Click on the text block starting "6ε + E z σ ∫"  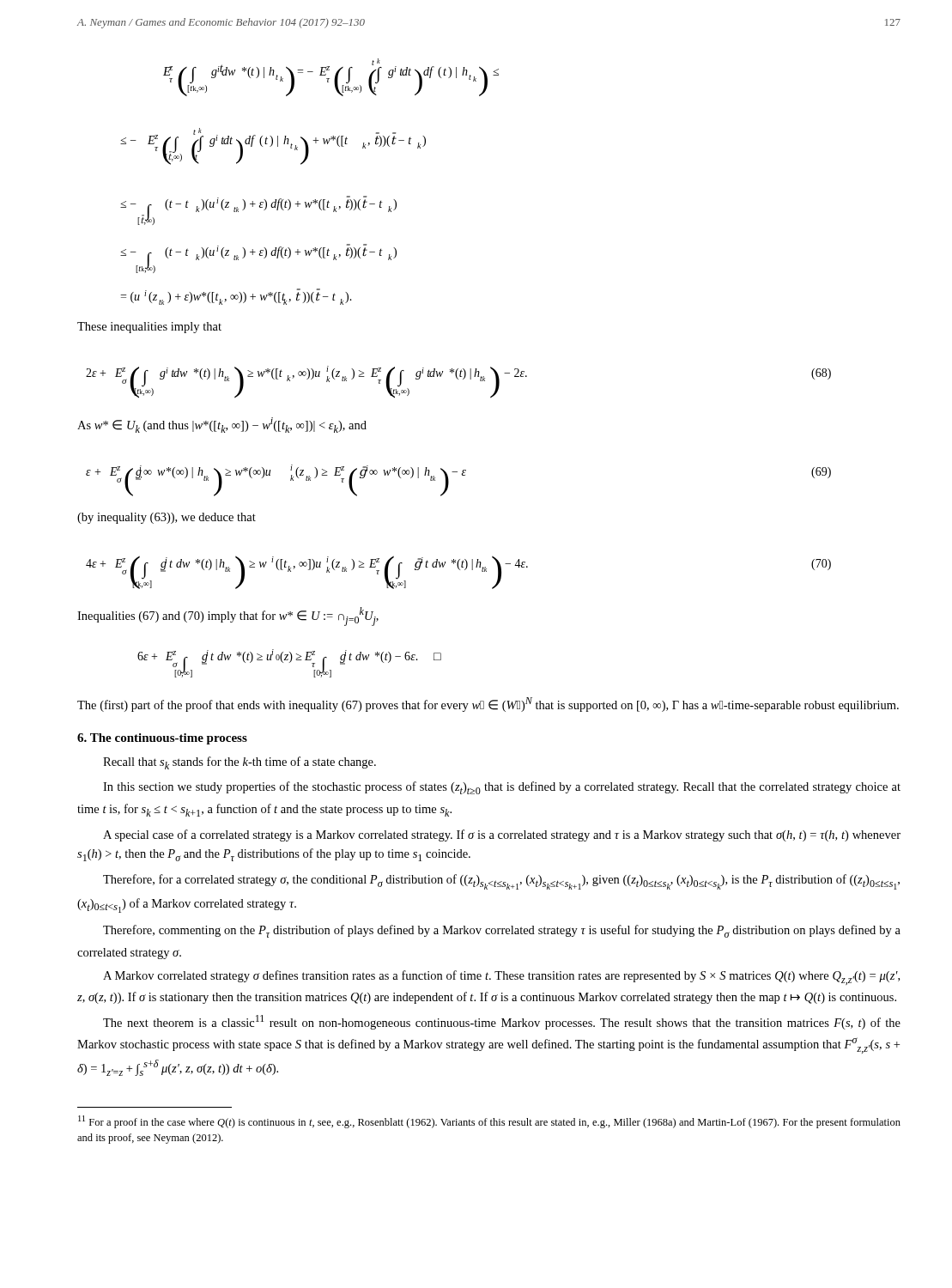(289, 663)
